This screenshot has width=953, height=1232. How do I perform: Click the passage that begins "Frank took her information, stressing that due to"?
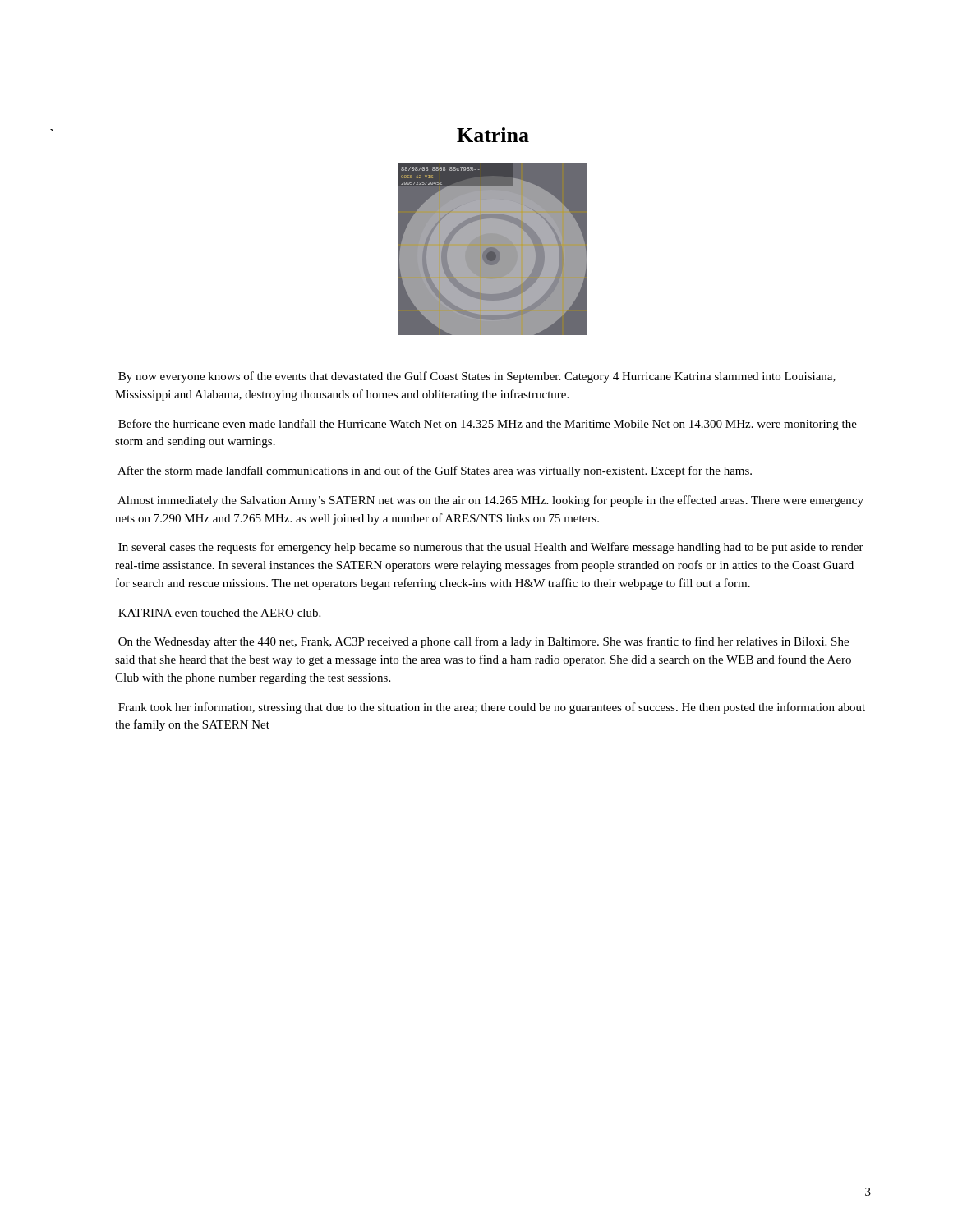(x=490, y=716)
